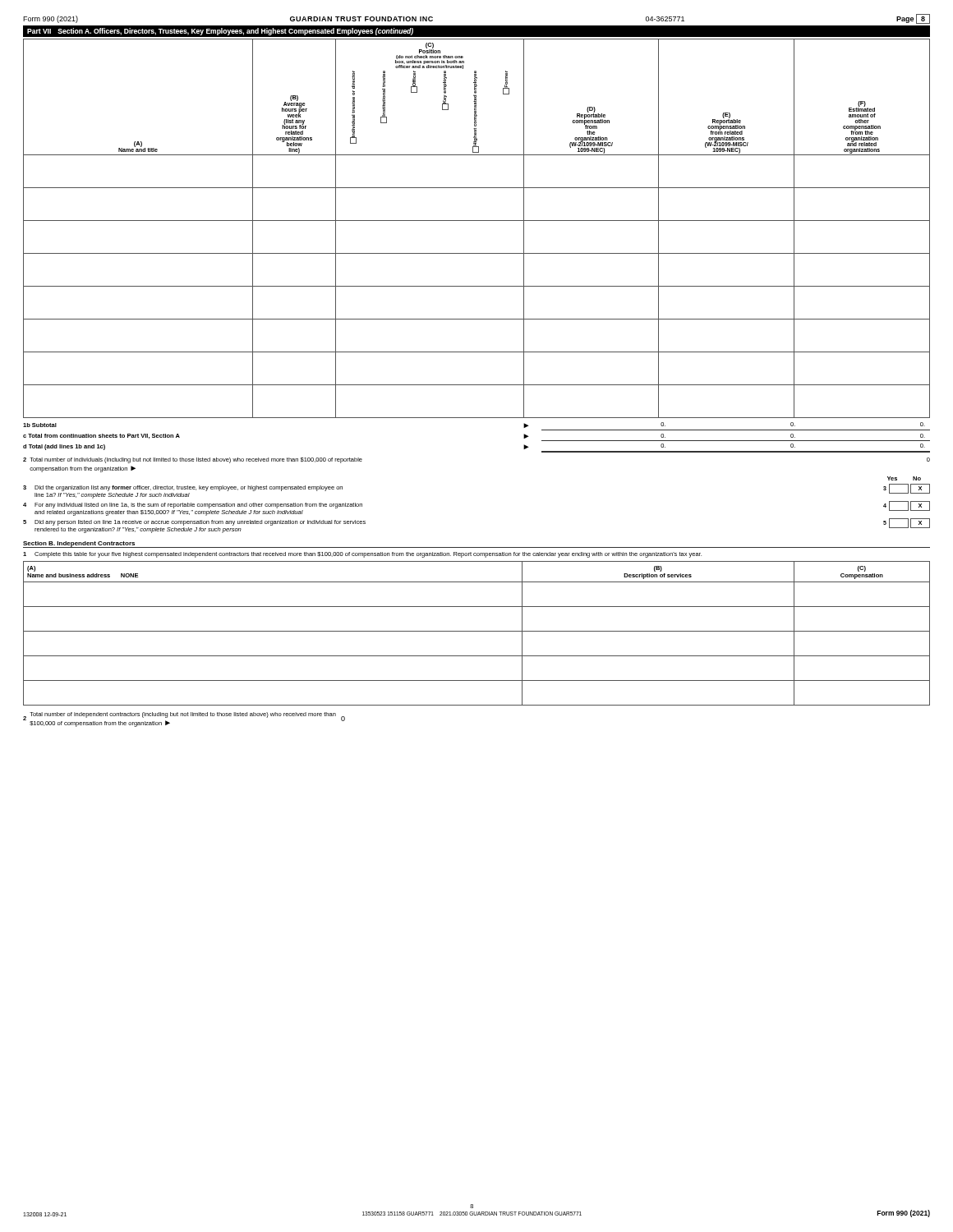953x1232 pixels.
Task: Point to the block beginning "5 Did any"
Action: click(x=184, y=525)
